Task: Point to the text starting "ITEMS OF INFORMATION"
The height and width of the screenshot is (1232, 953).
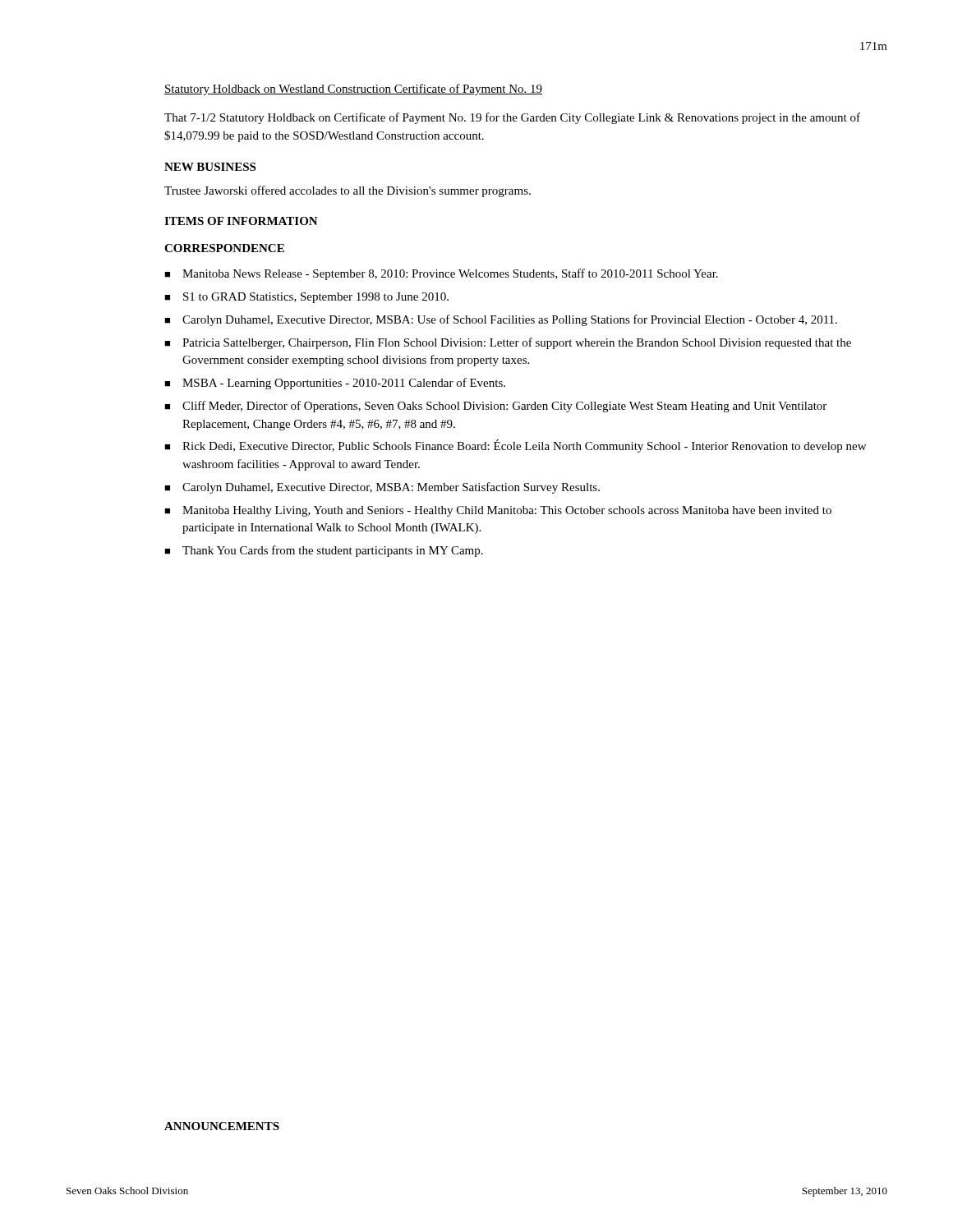Action: tap(241, 221)
